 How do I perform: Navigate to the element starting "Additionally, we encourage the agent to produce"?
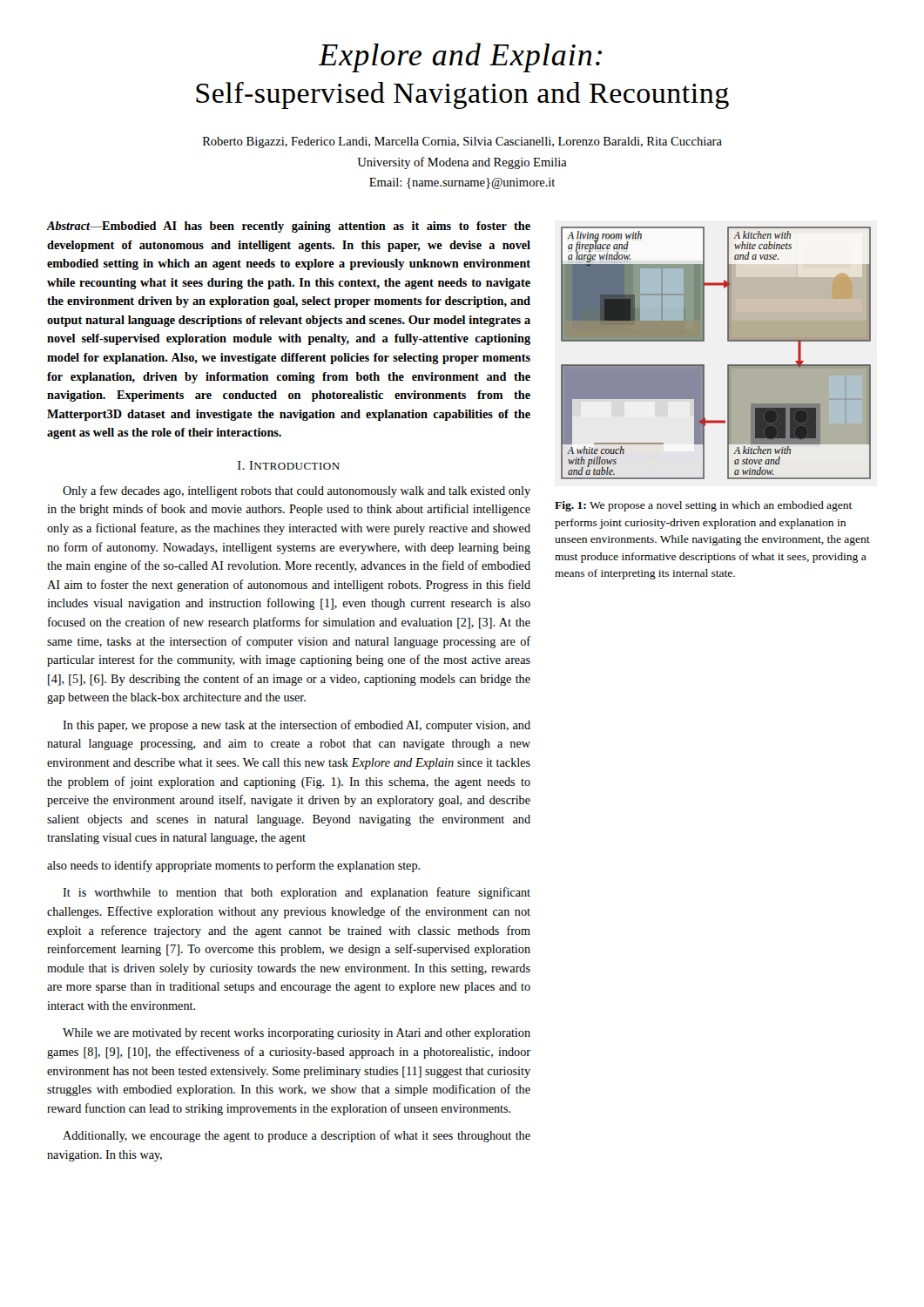289,1145
